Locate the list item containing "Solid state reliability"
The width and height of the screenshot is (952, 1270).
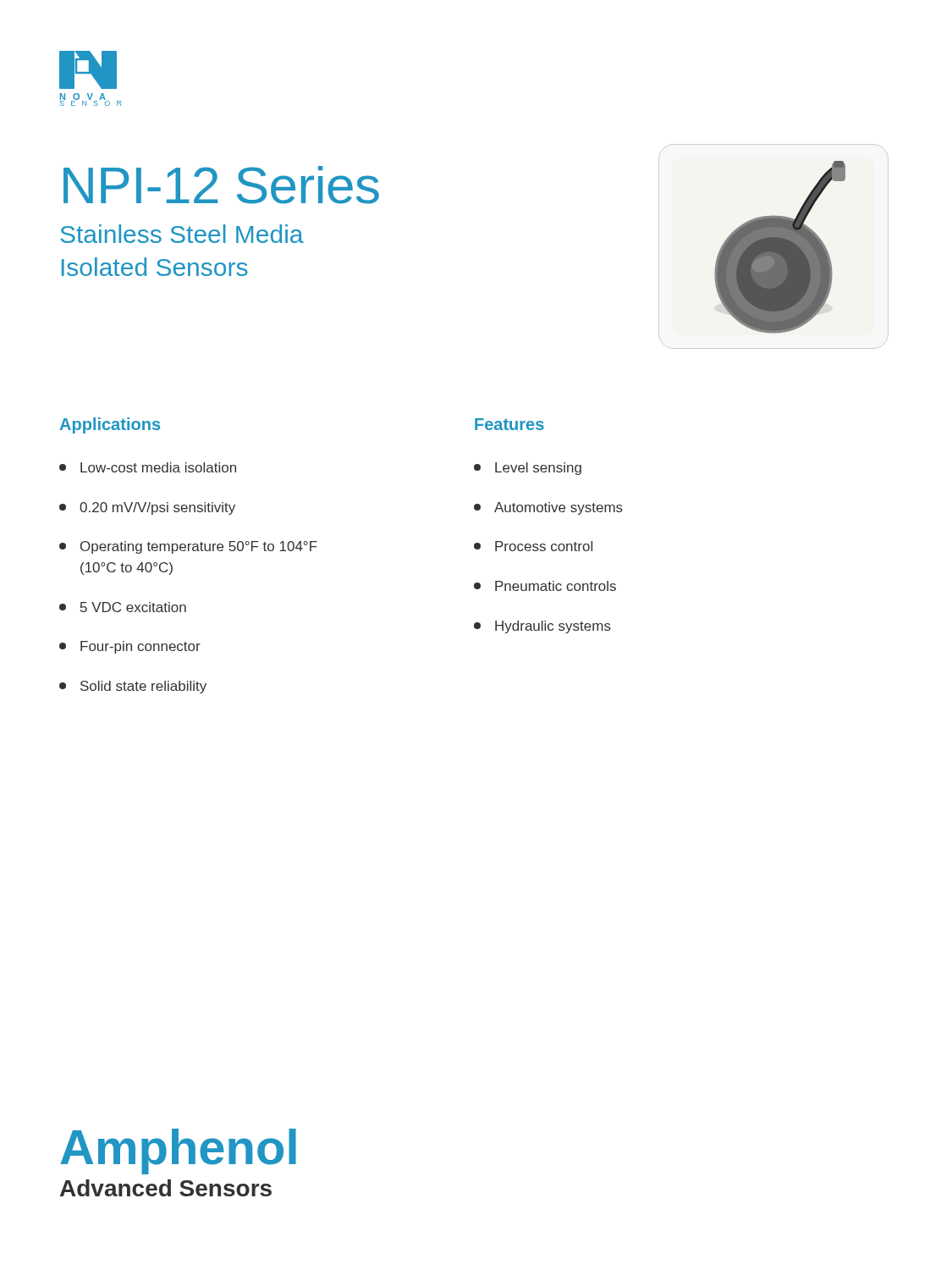click(133, 687)
